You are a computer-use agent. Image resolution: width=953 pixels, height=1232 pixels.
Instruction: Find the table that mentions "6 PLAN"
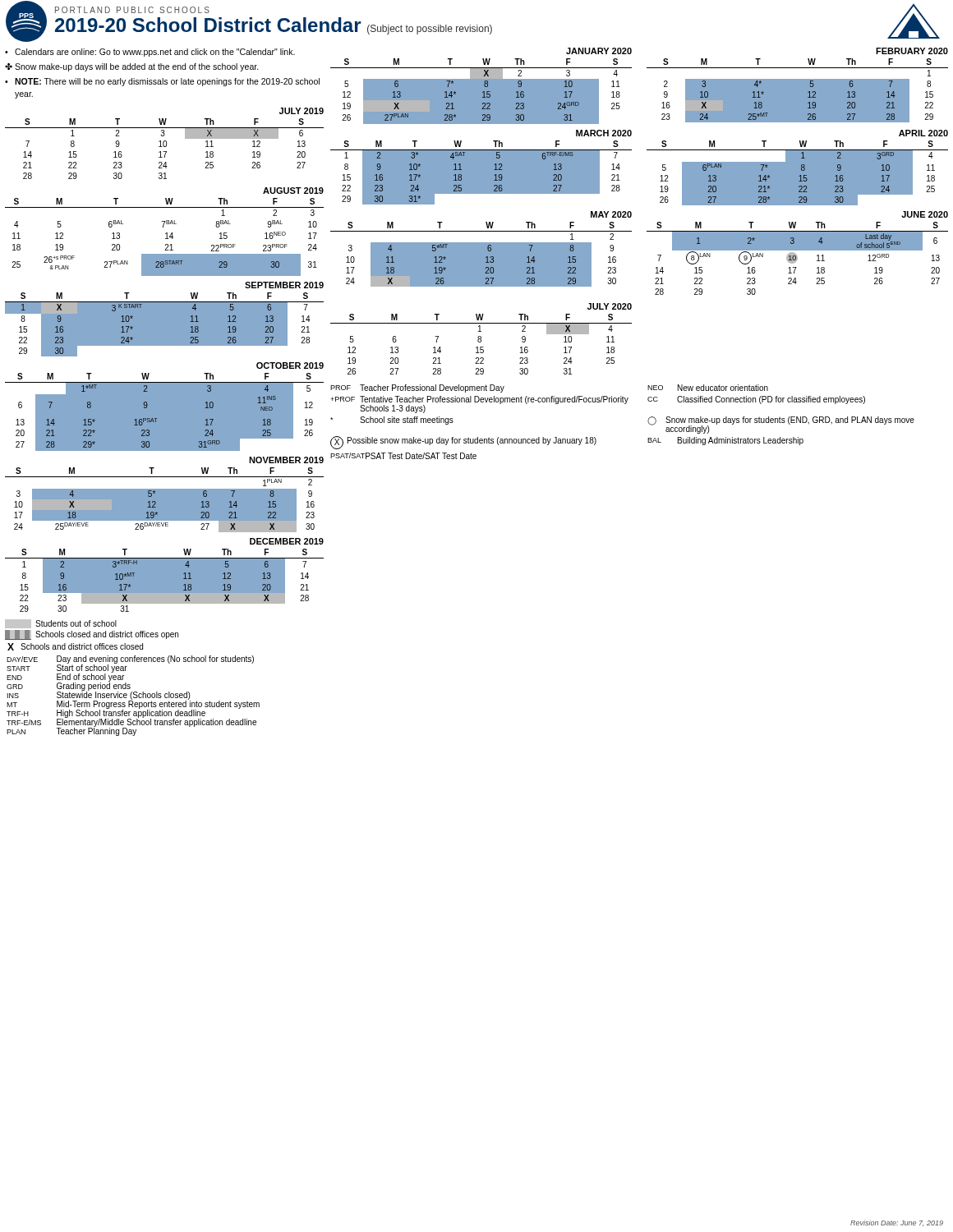797,167
